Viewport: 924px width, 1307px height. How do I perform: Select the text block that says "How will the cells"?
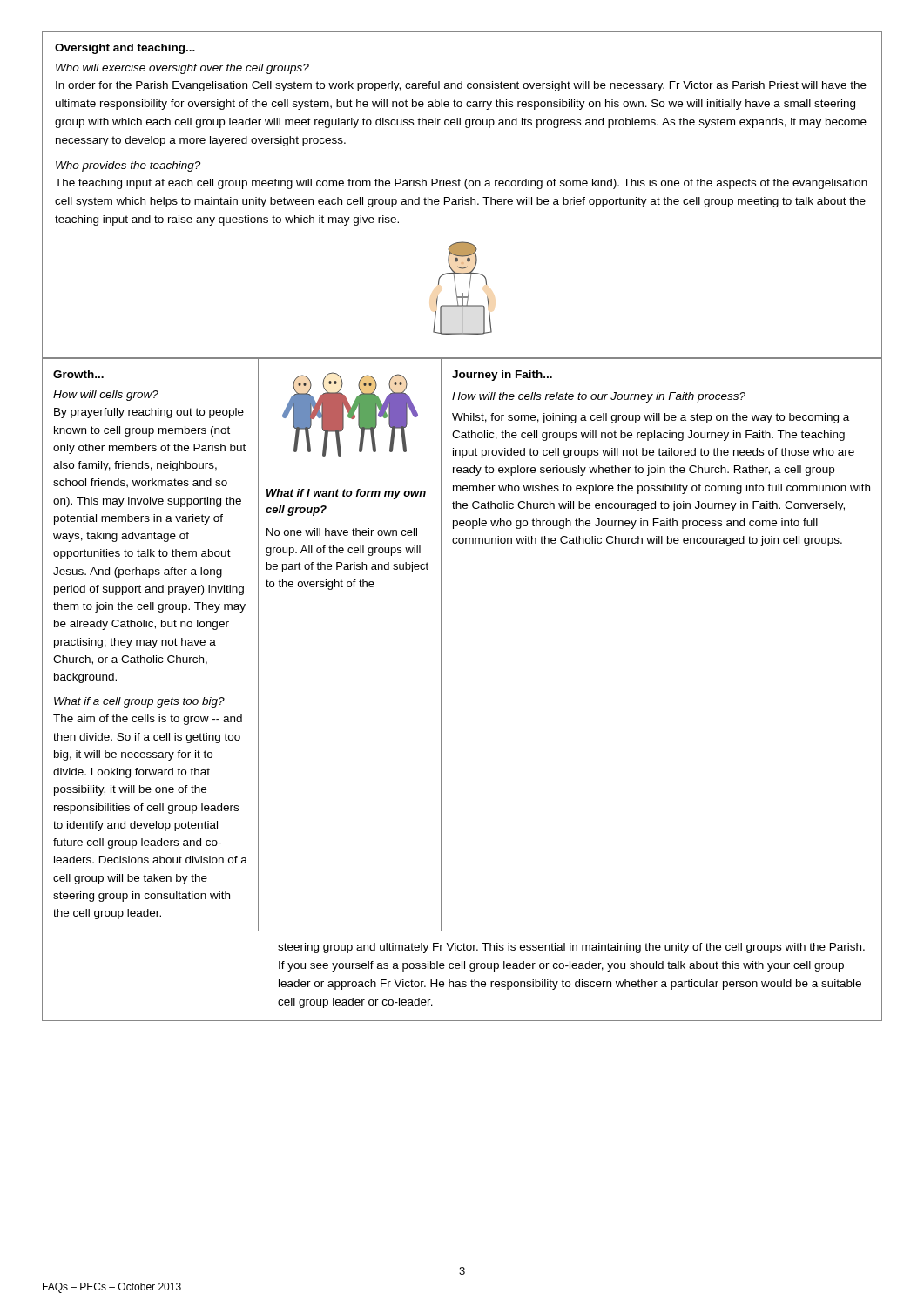[661, 467]
